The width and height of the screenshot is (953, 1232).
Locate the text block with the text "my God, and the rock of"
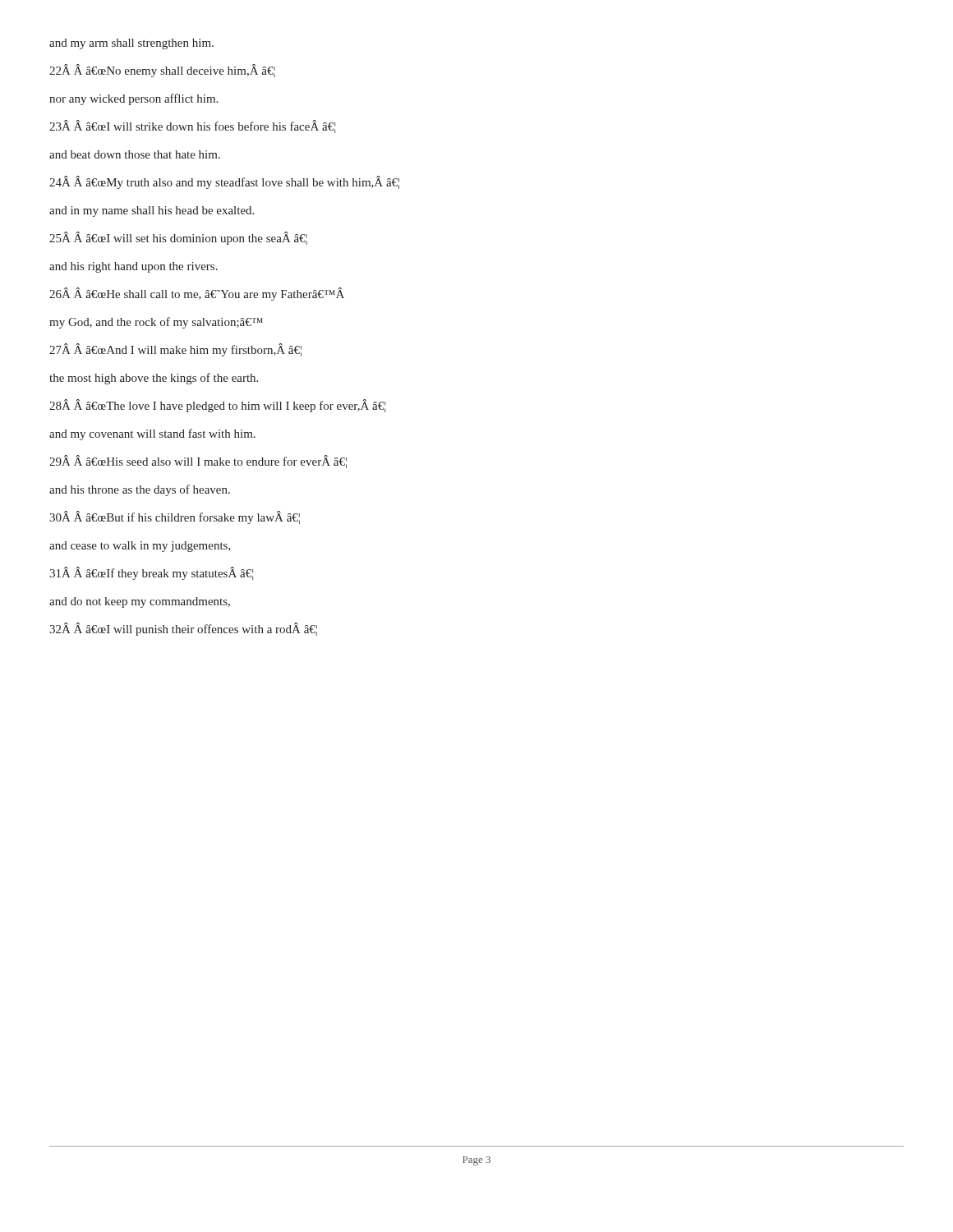pyautogui.click(x=156, y=322)
